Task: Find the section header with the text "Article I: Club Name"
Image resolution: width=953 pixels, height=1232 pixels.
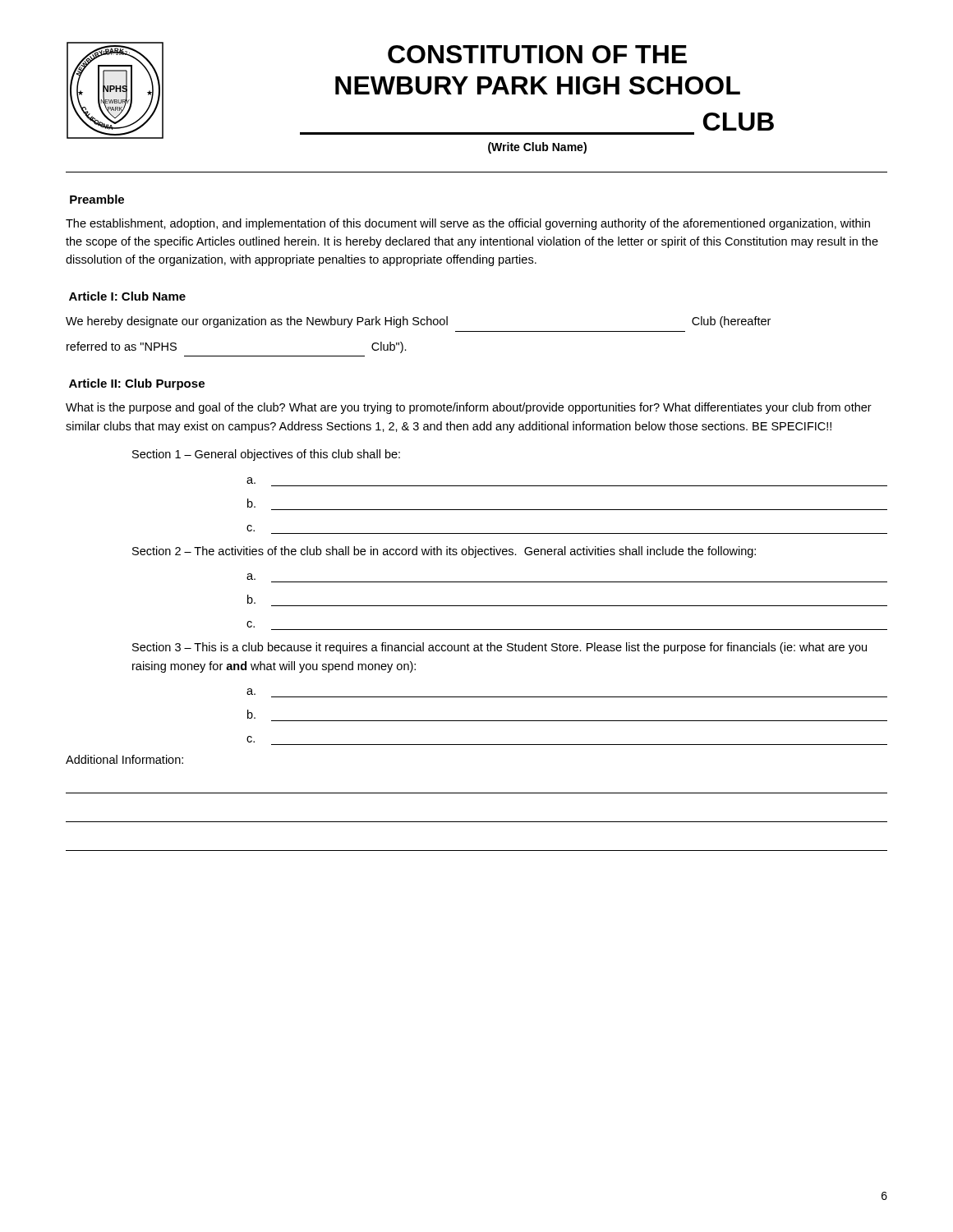Action: [126, 296]
